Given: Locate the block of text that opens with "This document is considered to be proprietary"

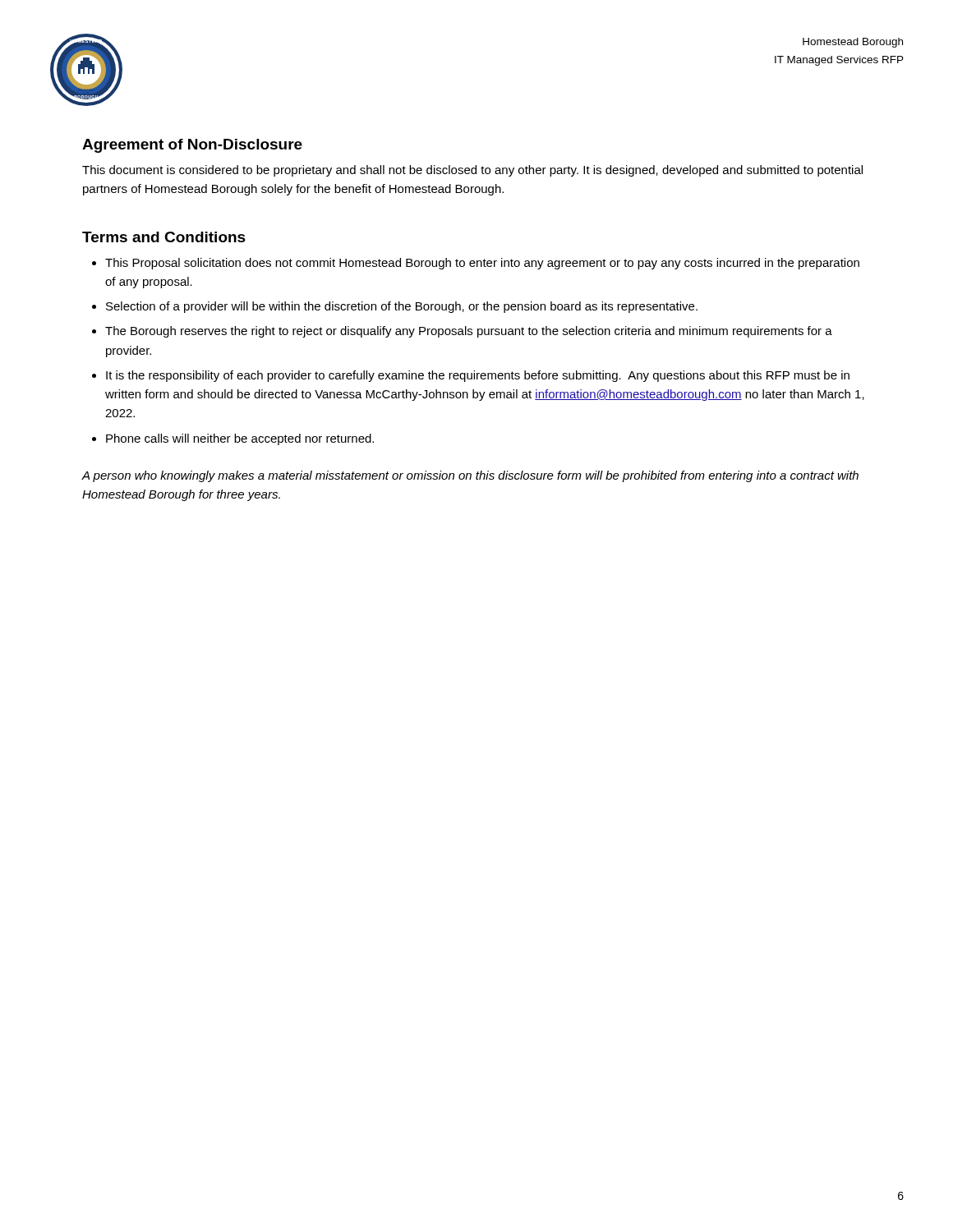Looking at the screenshot, I should pos(473,179).
